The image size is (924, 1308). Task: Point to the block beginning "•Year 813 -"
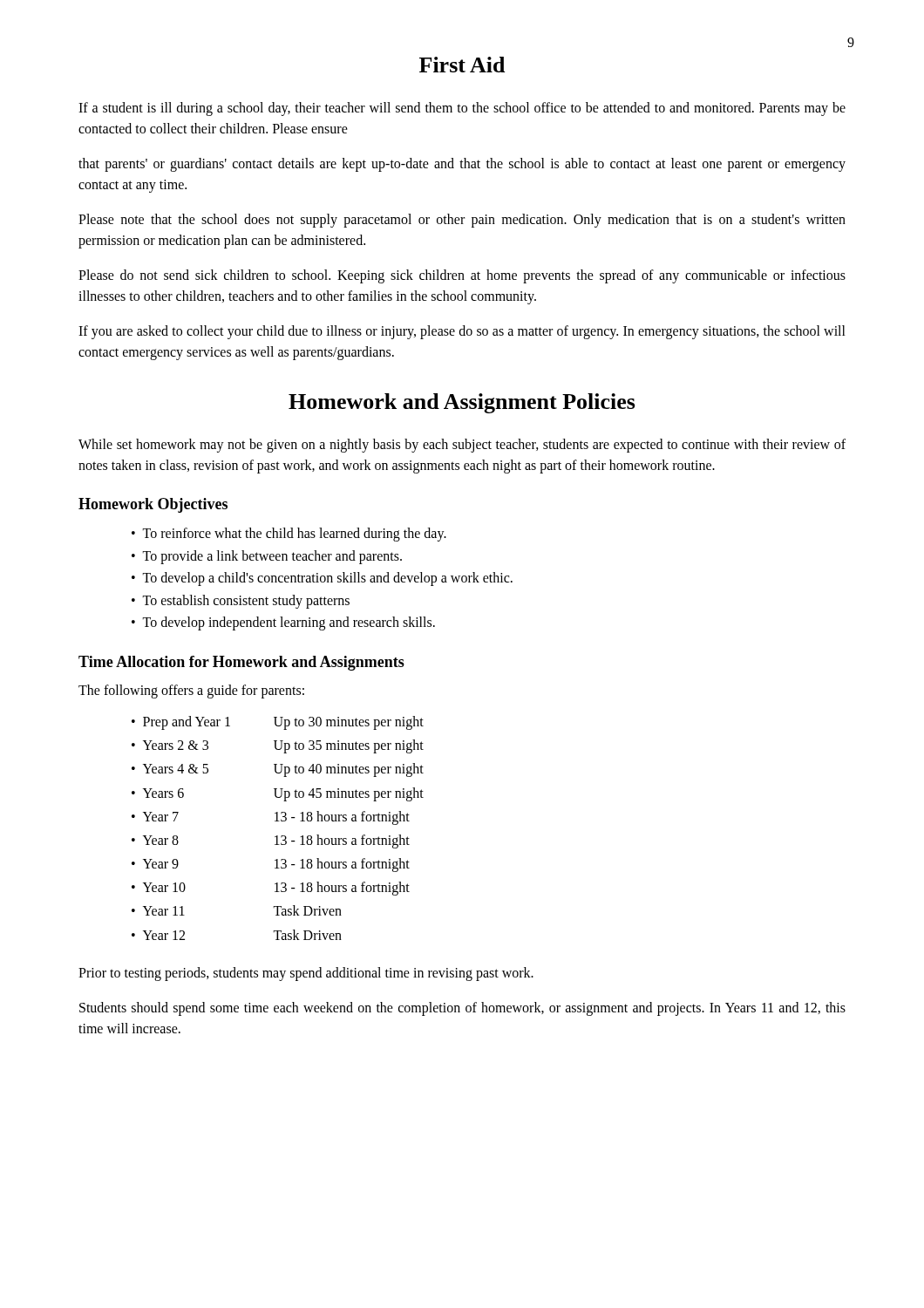tap(270, 840)
